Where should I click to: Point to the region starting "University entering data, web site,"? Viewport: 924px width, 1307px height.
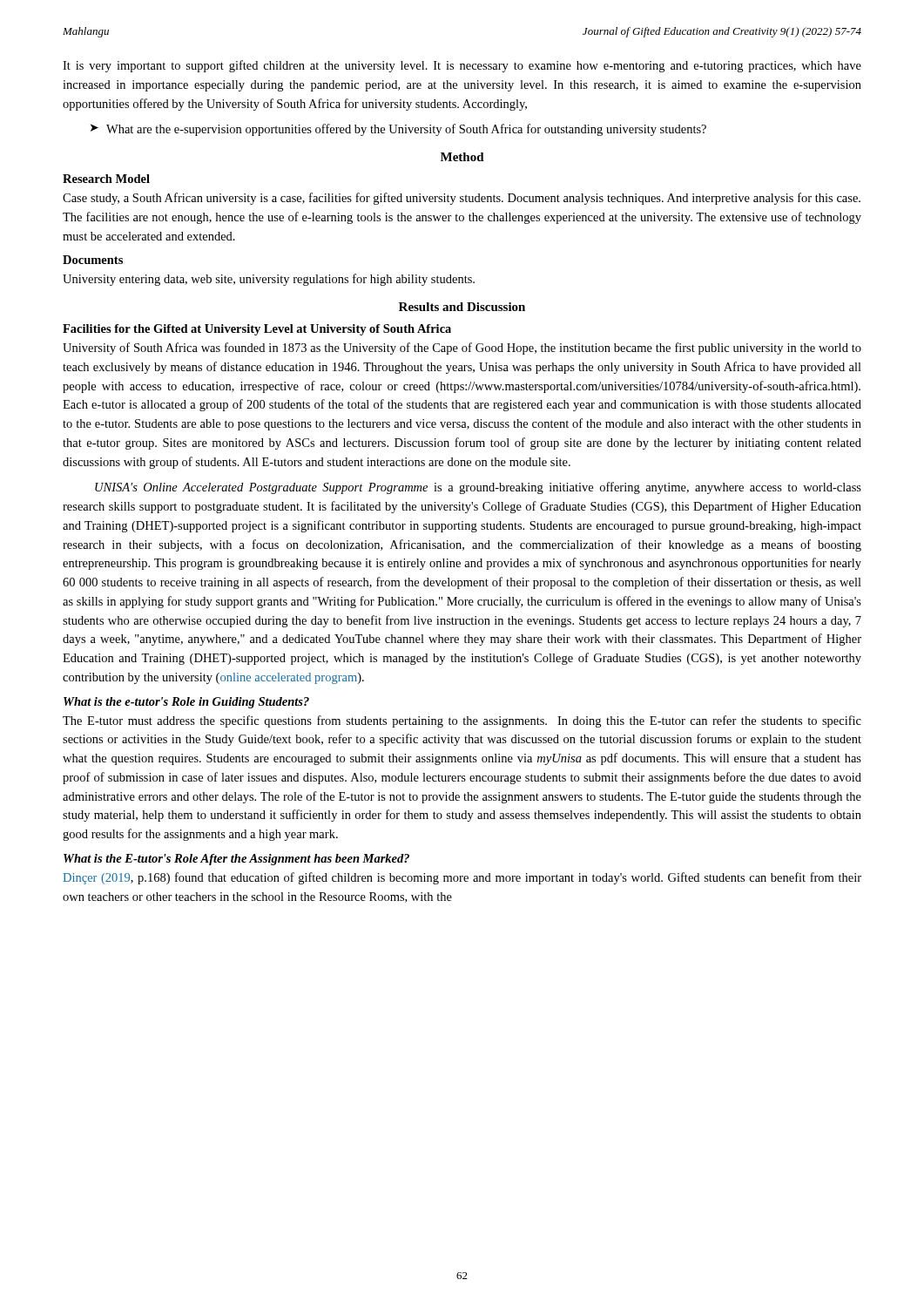pos(462,280)
